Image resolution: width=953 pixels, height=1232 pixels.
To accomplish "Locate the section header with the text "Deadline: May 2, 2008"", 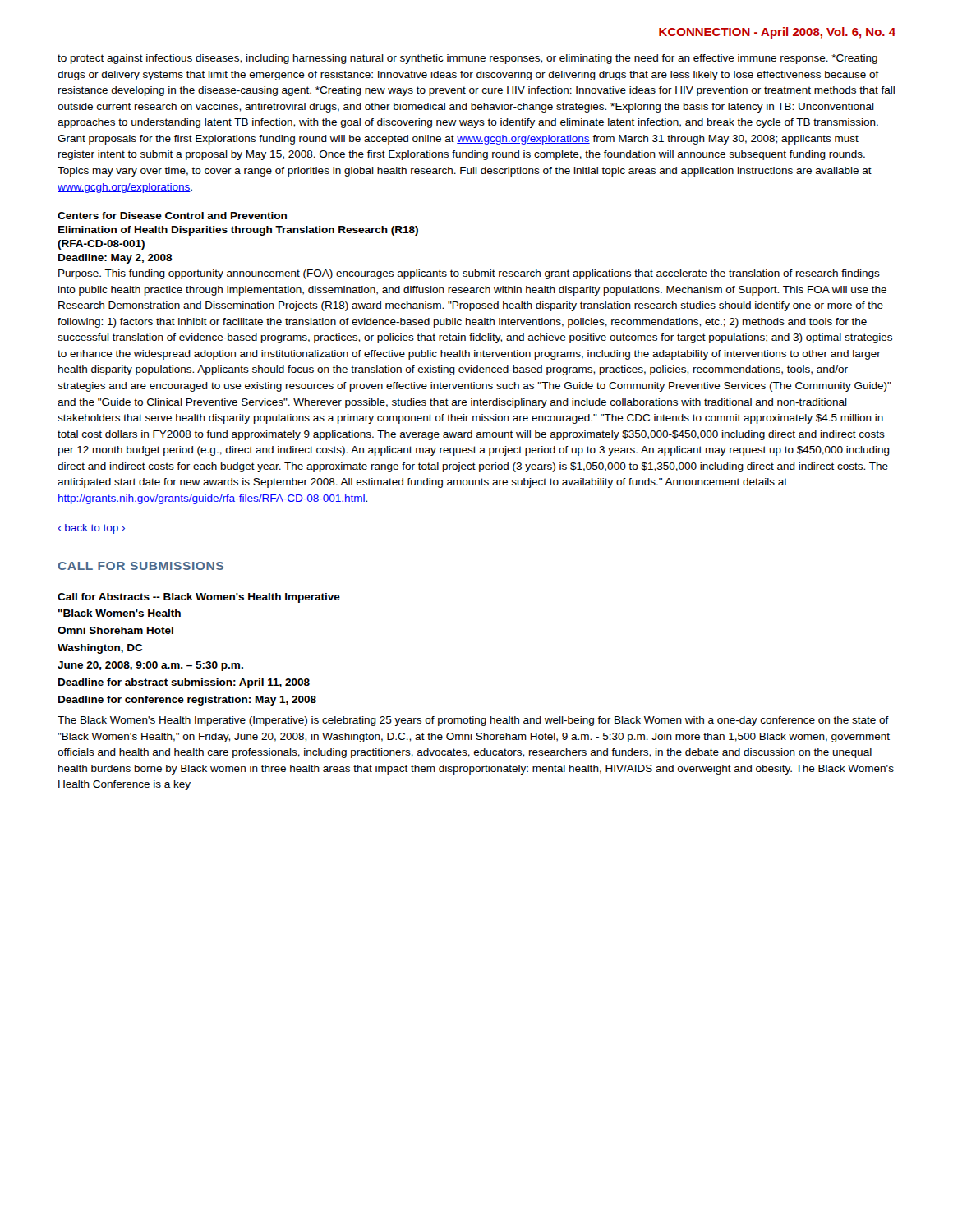I will click(x=115, y=257).
